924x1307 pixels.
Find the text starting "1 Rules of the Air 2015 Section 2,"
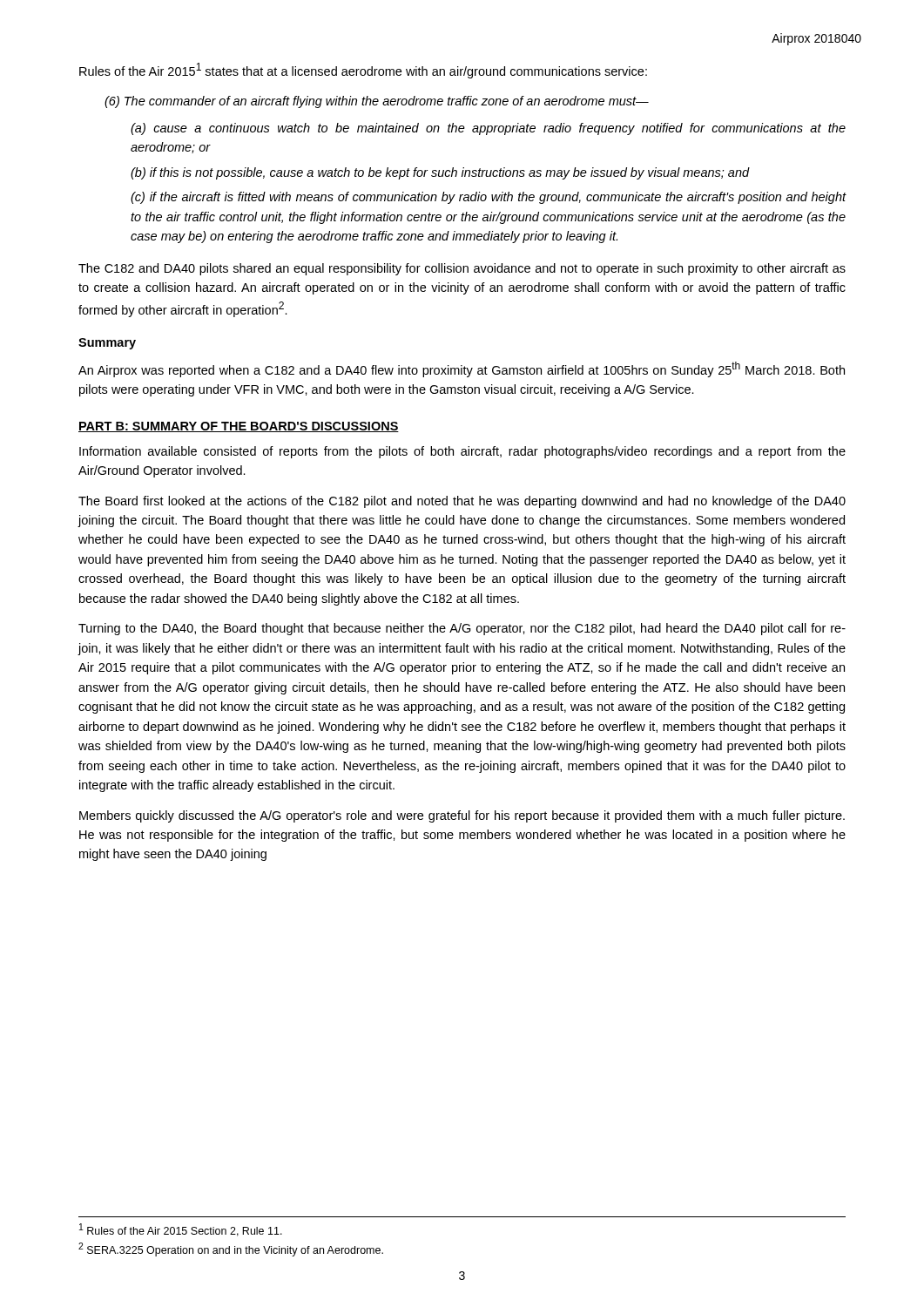coord(180,1230)
